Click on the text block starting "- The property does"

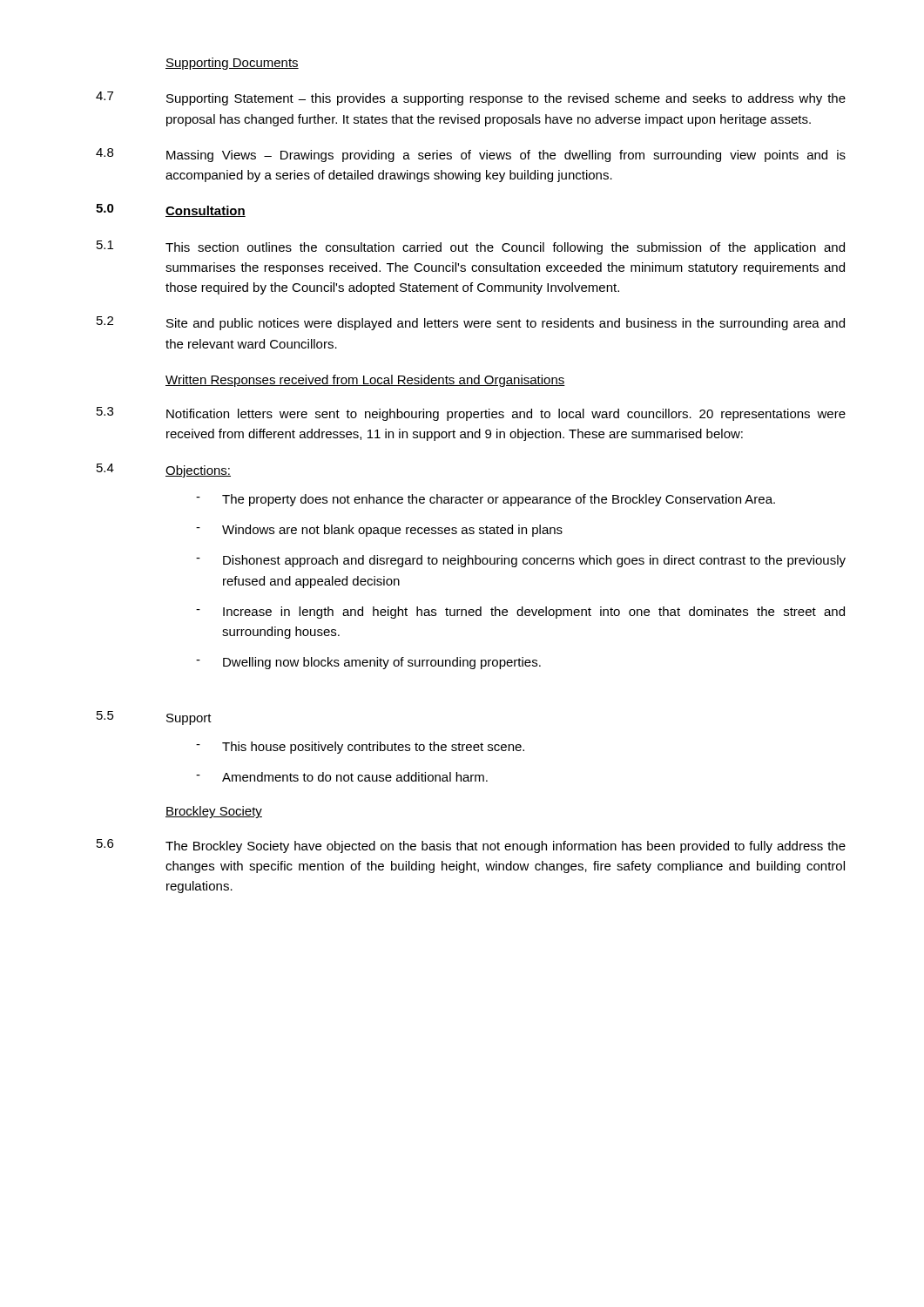(x=521, y=499)
